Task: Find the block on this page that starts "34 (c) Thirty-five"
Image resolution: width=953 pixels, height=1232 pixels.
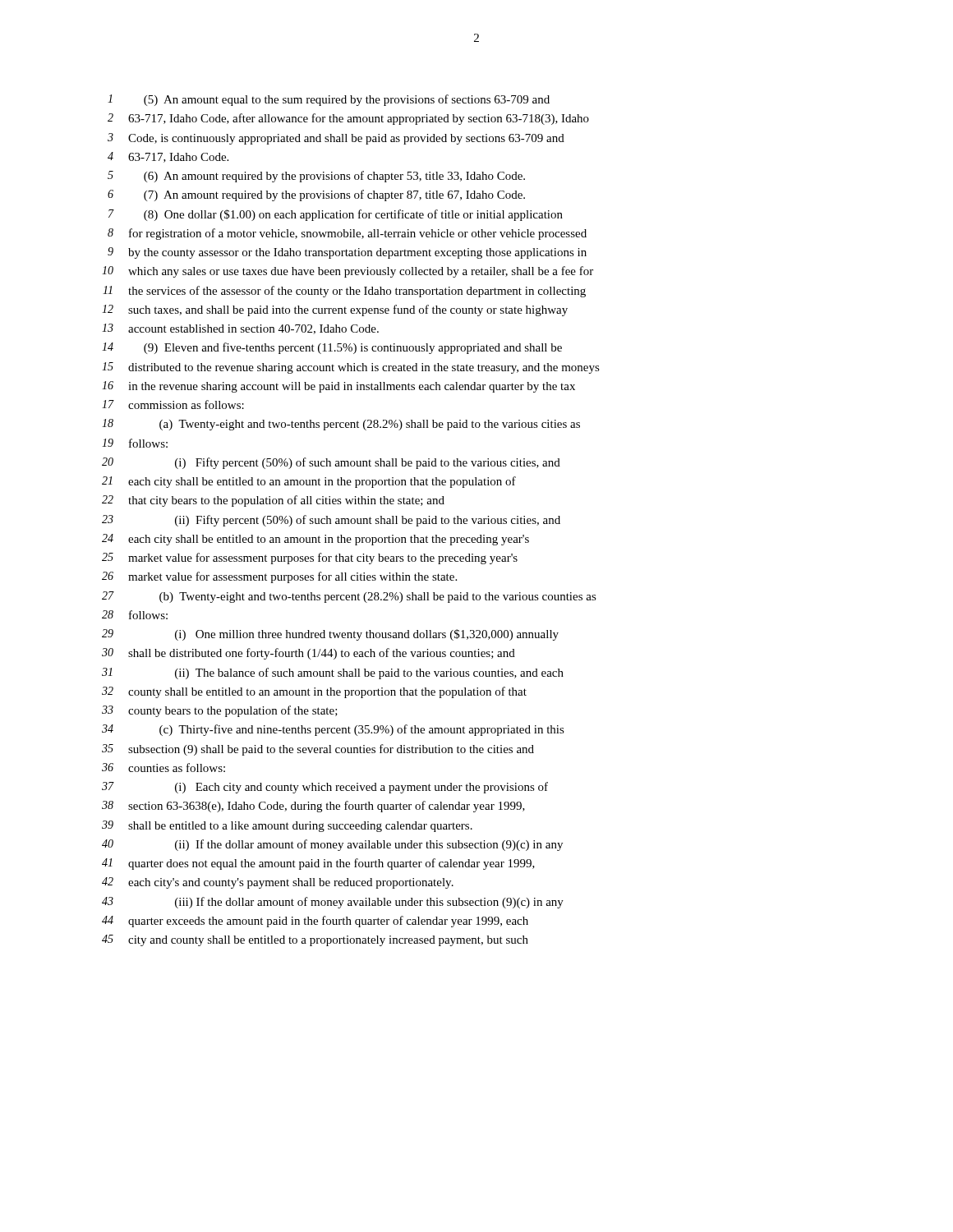Action: pyautogui.click(x=476, y=749)
